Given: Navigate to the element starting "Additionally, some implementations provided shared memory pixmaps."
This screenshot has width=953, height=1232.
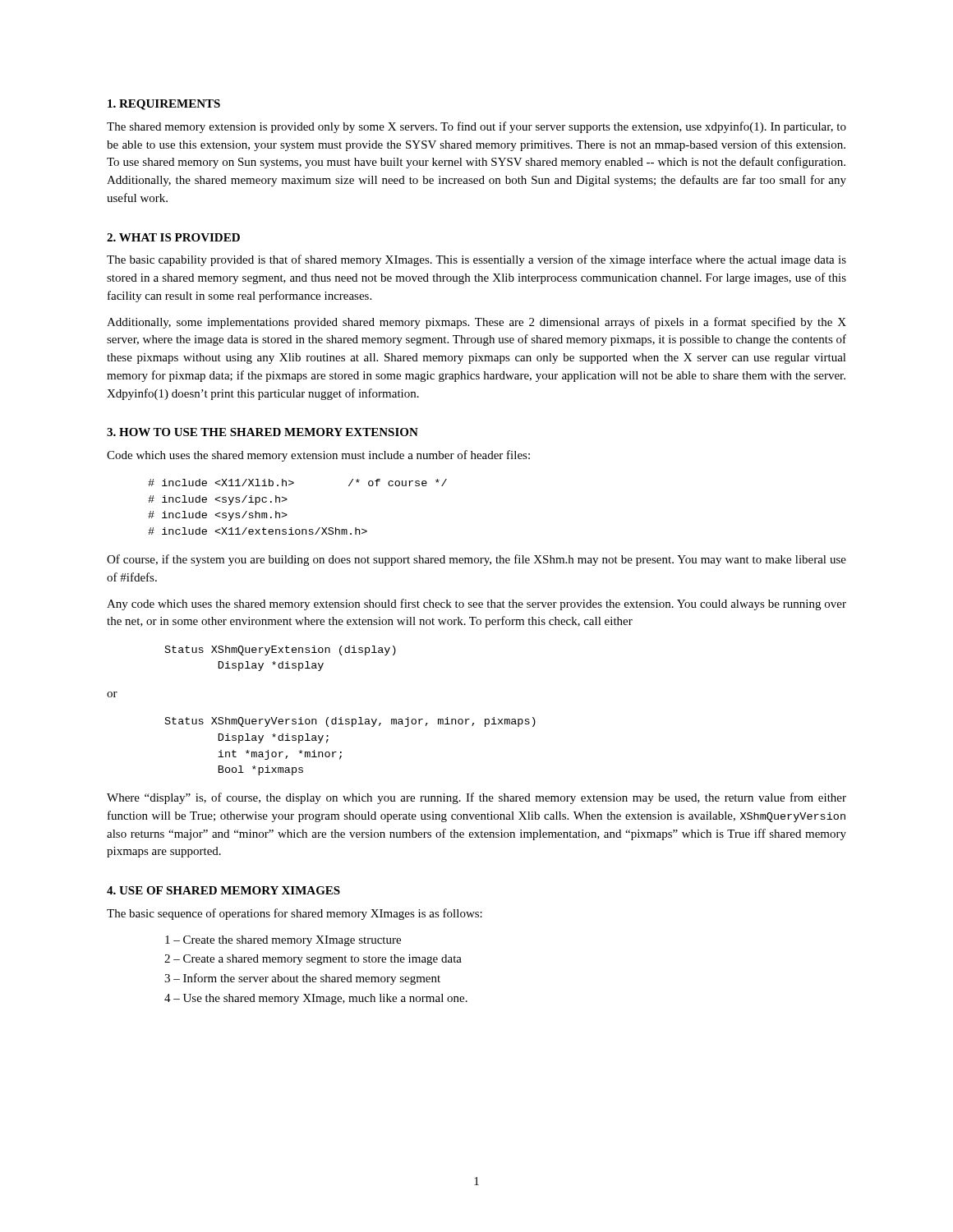Looking at the screenshot, I should pyautogui.click(x=476, y=357).
